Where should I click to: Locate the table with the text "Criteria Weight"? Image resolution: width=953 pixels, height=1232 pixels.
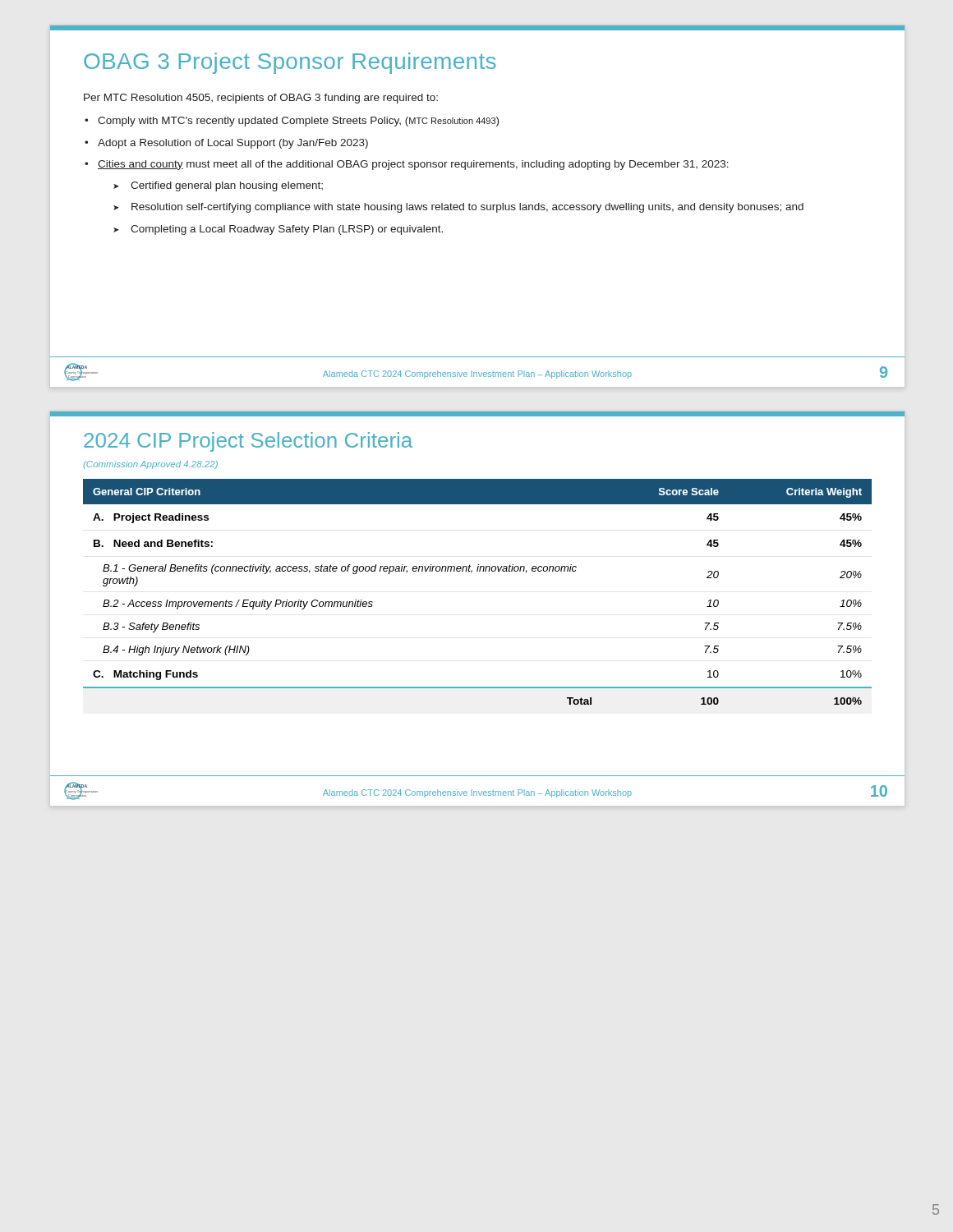pos(477,596)
